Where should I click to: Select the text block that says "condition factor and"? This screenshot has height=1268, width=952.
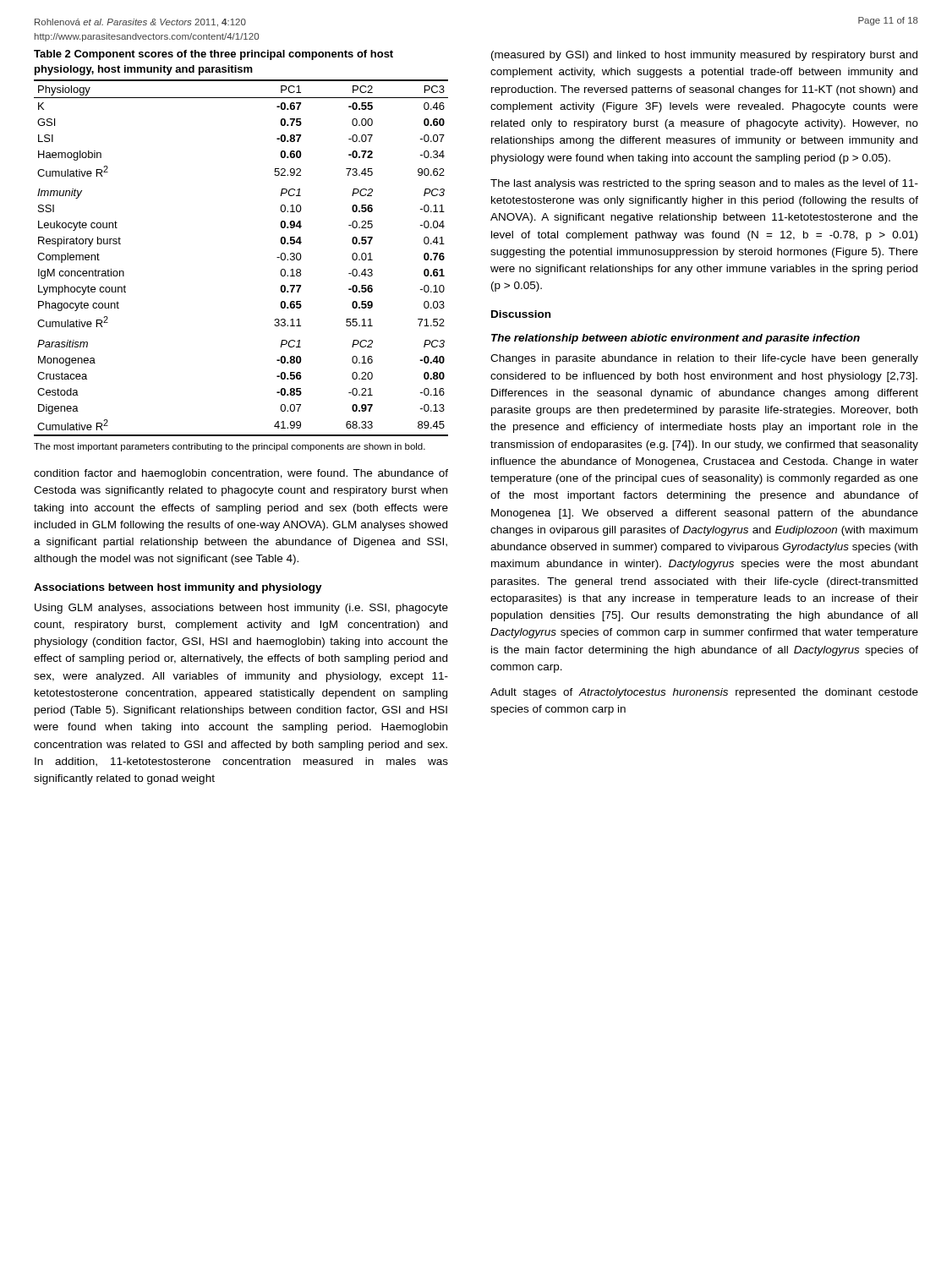coord(241,516)
